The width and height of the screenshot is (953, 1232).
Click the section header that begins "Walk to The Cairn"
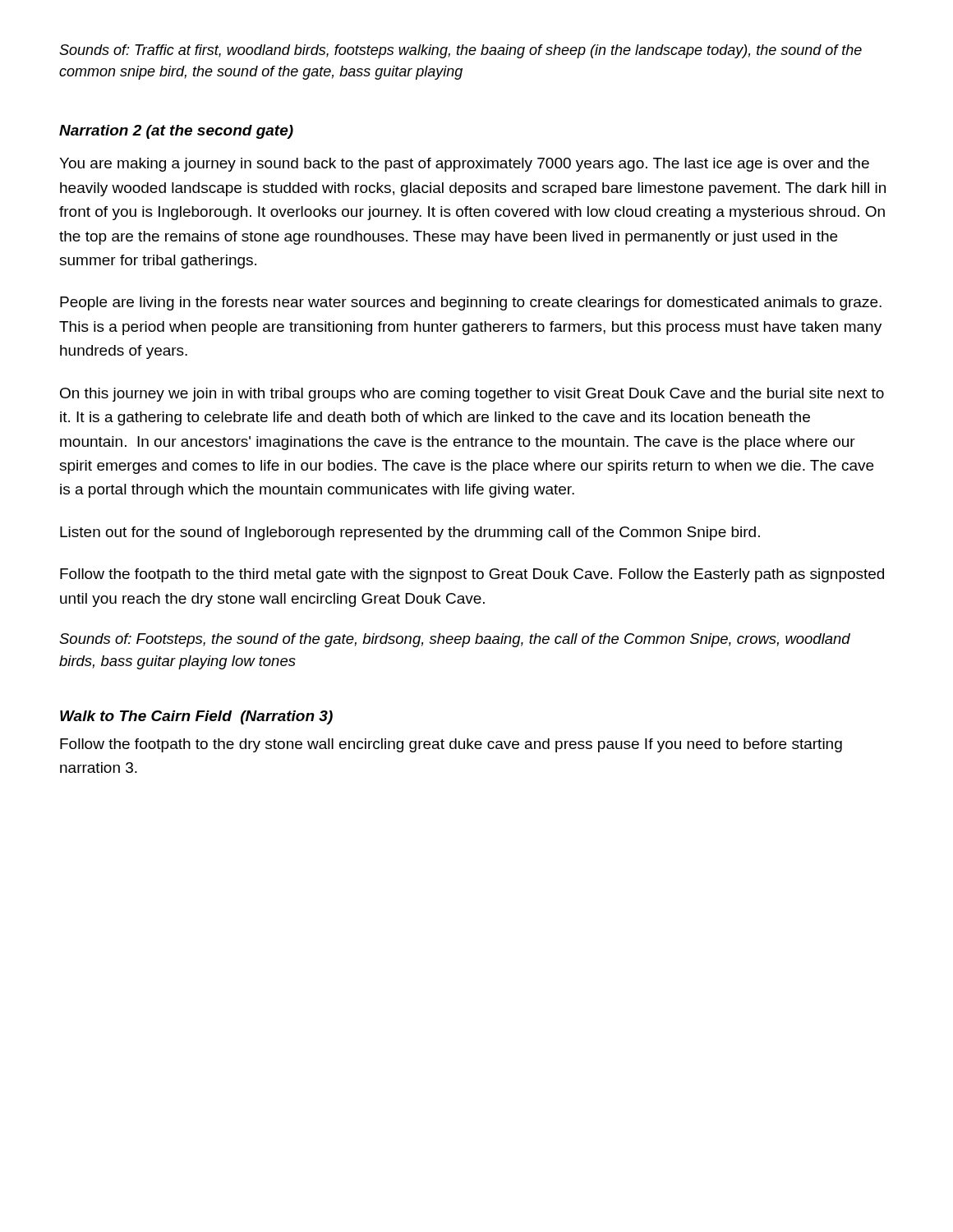(x=196, y=716)
